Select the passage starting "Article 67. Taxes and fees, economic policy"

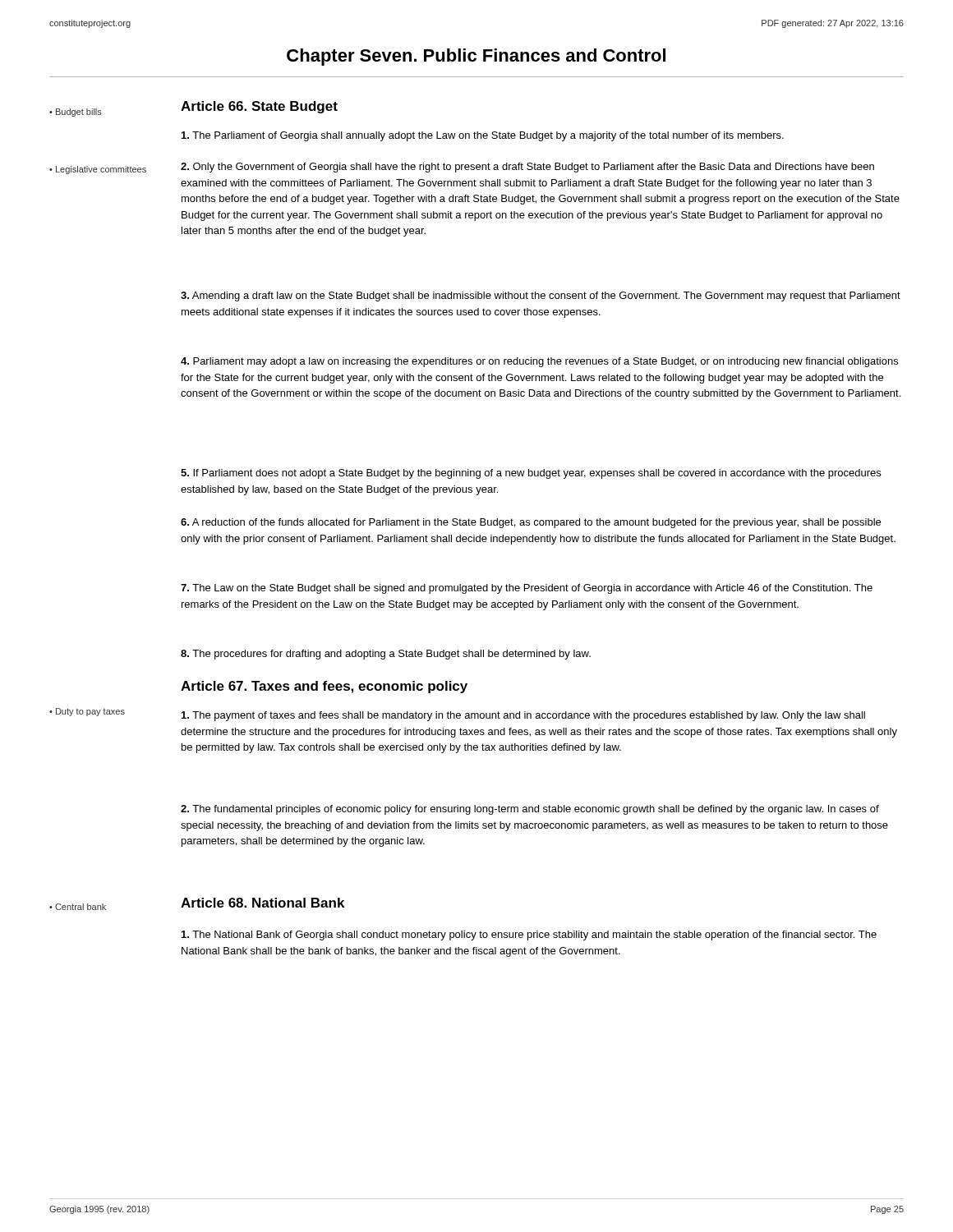324,687
